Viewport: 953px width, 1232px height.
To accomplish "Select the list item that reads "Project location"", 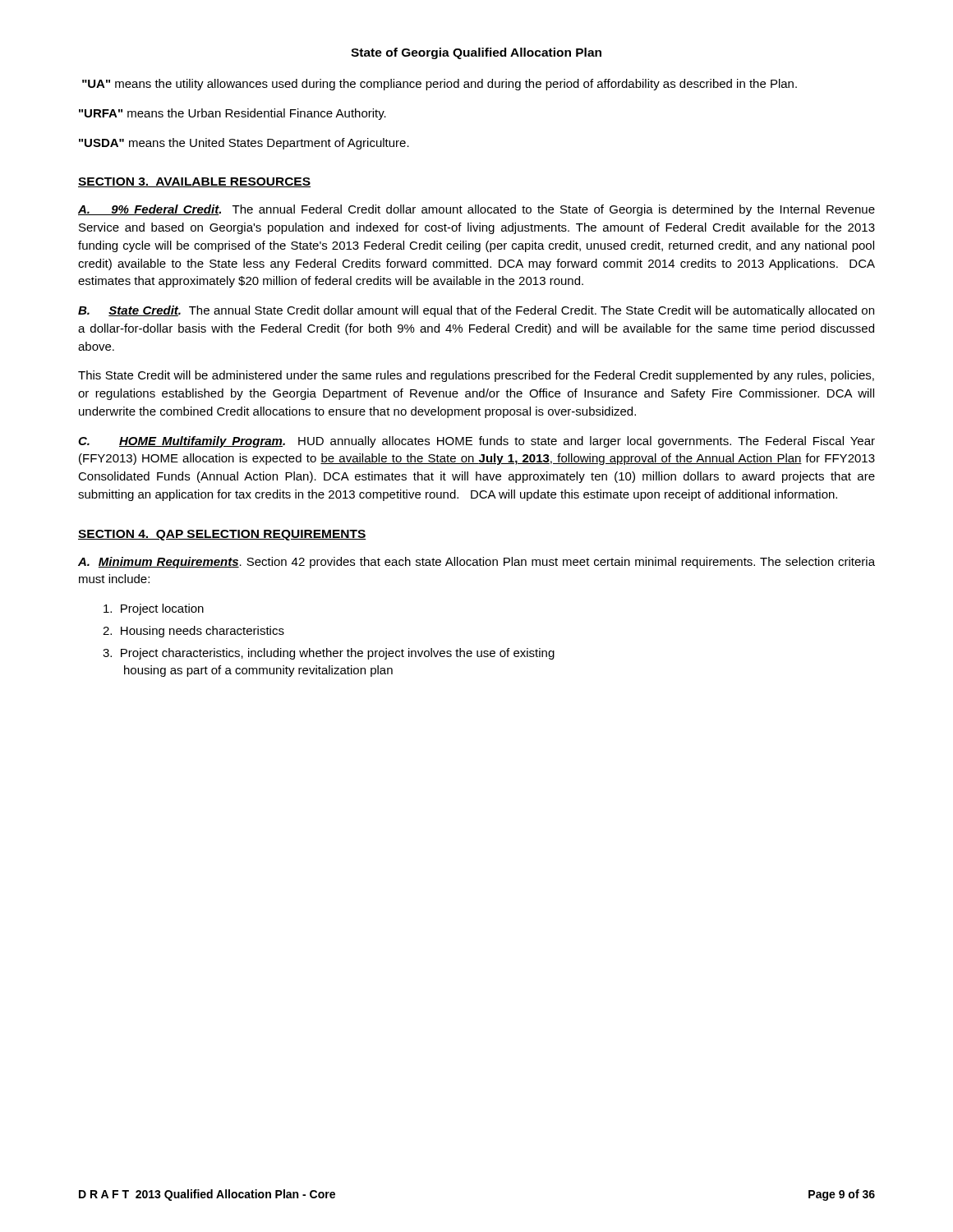I will click(153, 608).
